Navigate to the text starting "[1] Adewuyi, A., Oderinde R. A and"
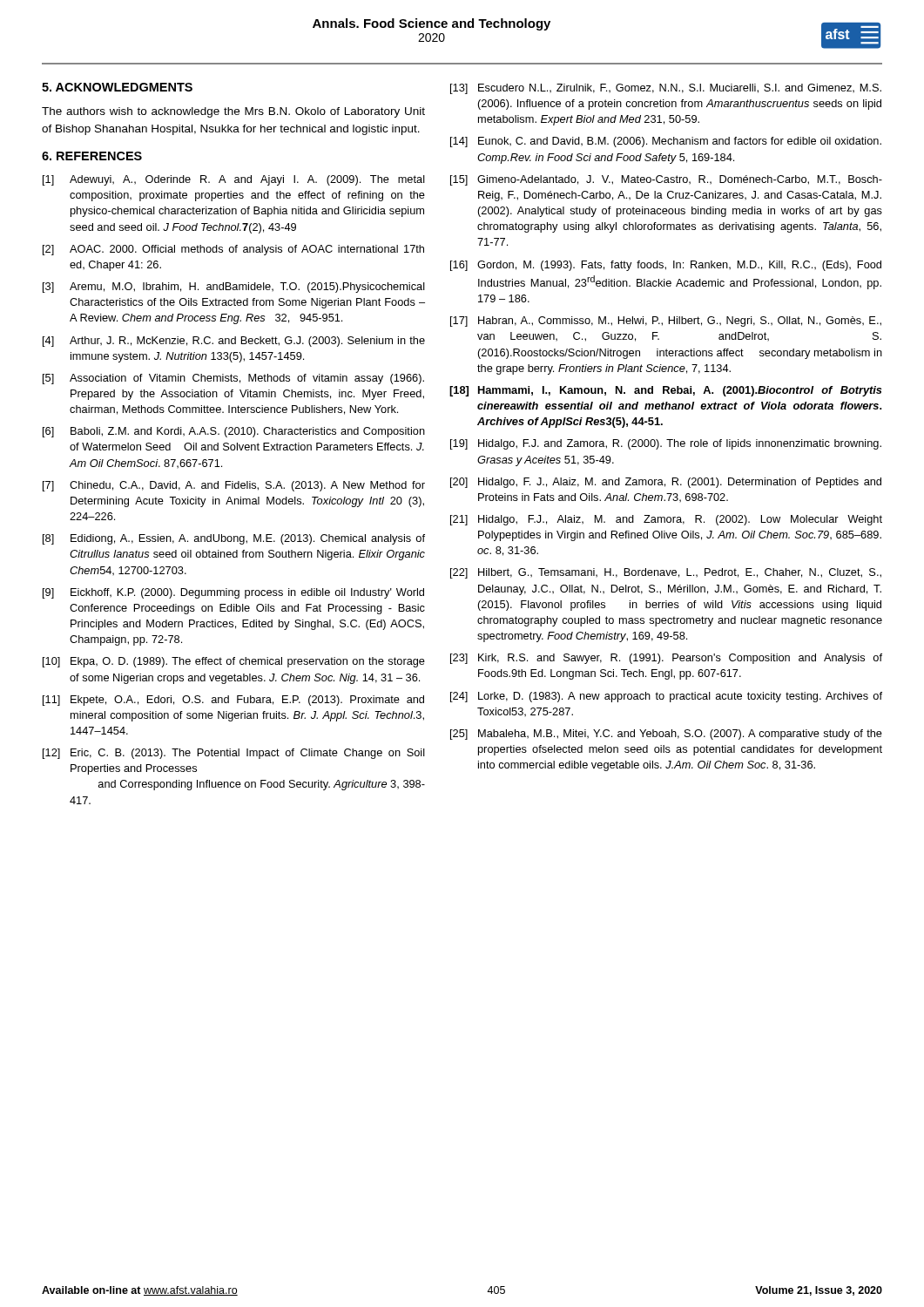 pyautogui.click(x=233, y=203)
